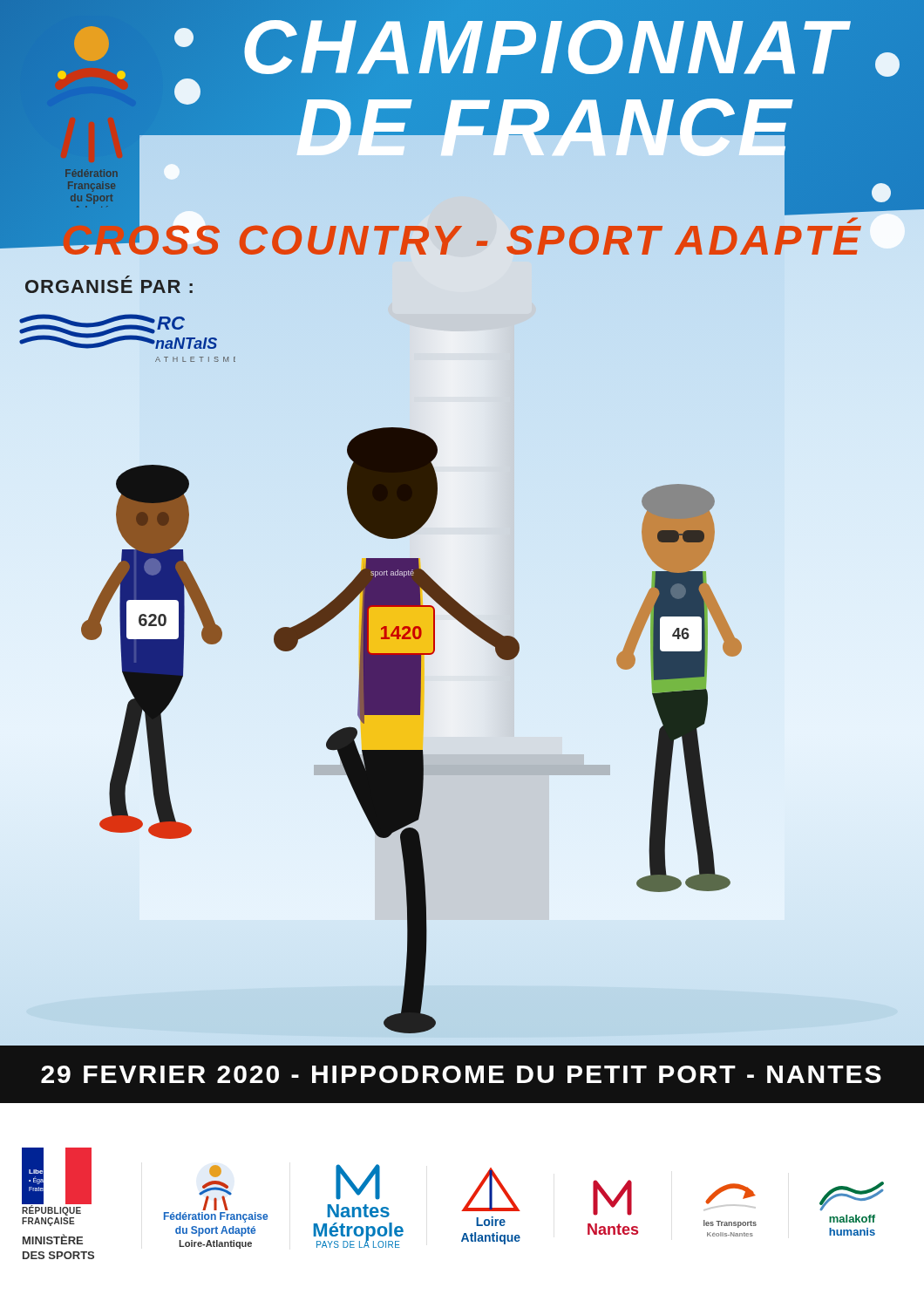The width and height of the screenshot is (924, 1308).
Task: Select the illustration
Action: (462, 528)
